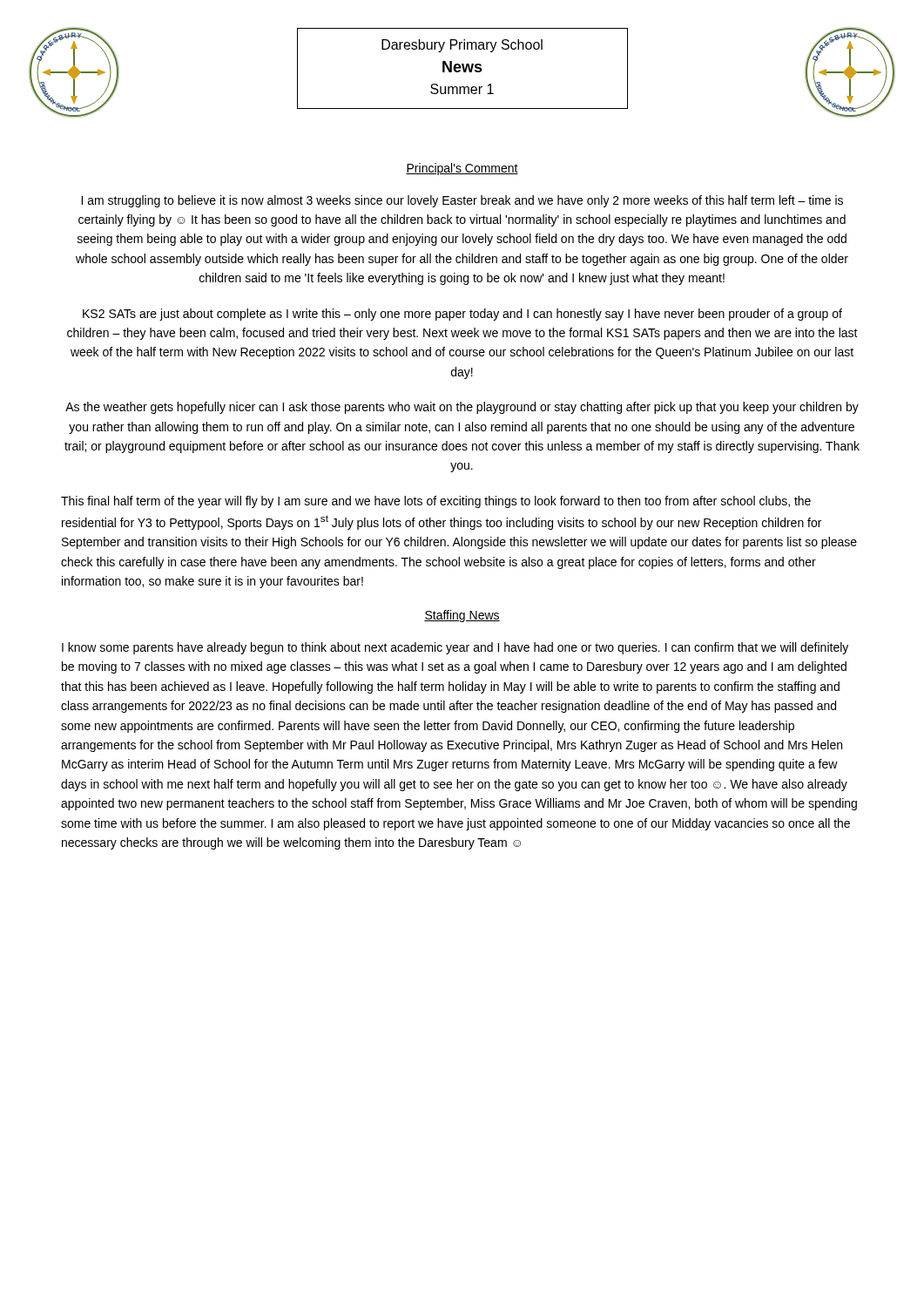This screenshot has height=1307, width=924.
Task: Find the block on this page that starts "I know some parents"
Action: pyautogui.click(x=459, y=745)
